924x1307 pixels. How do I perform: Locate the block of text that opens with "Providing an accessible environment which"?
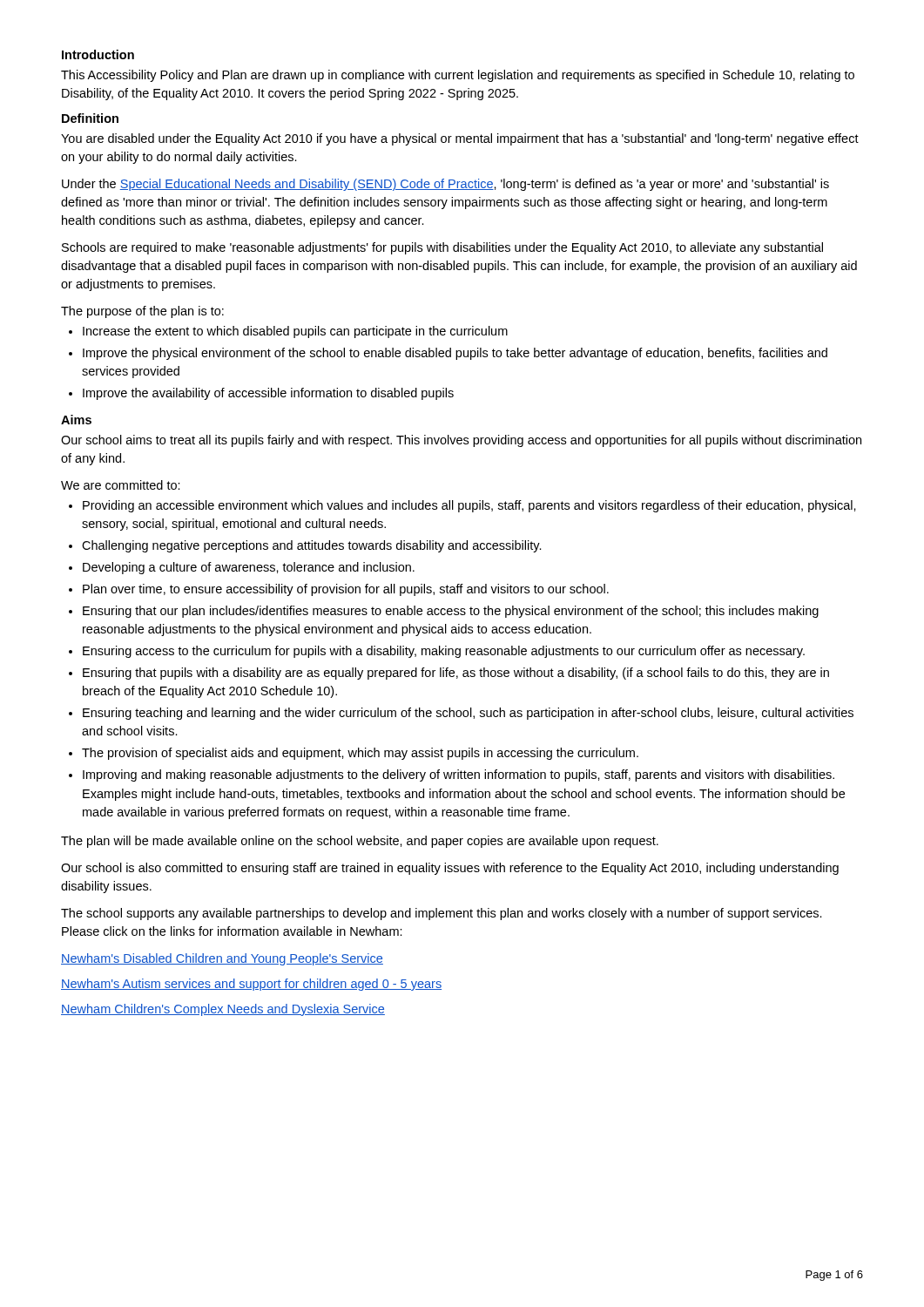[x=469, y=515]
